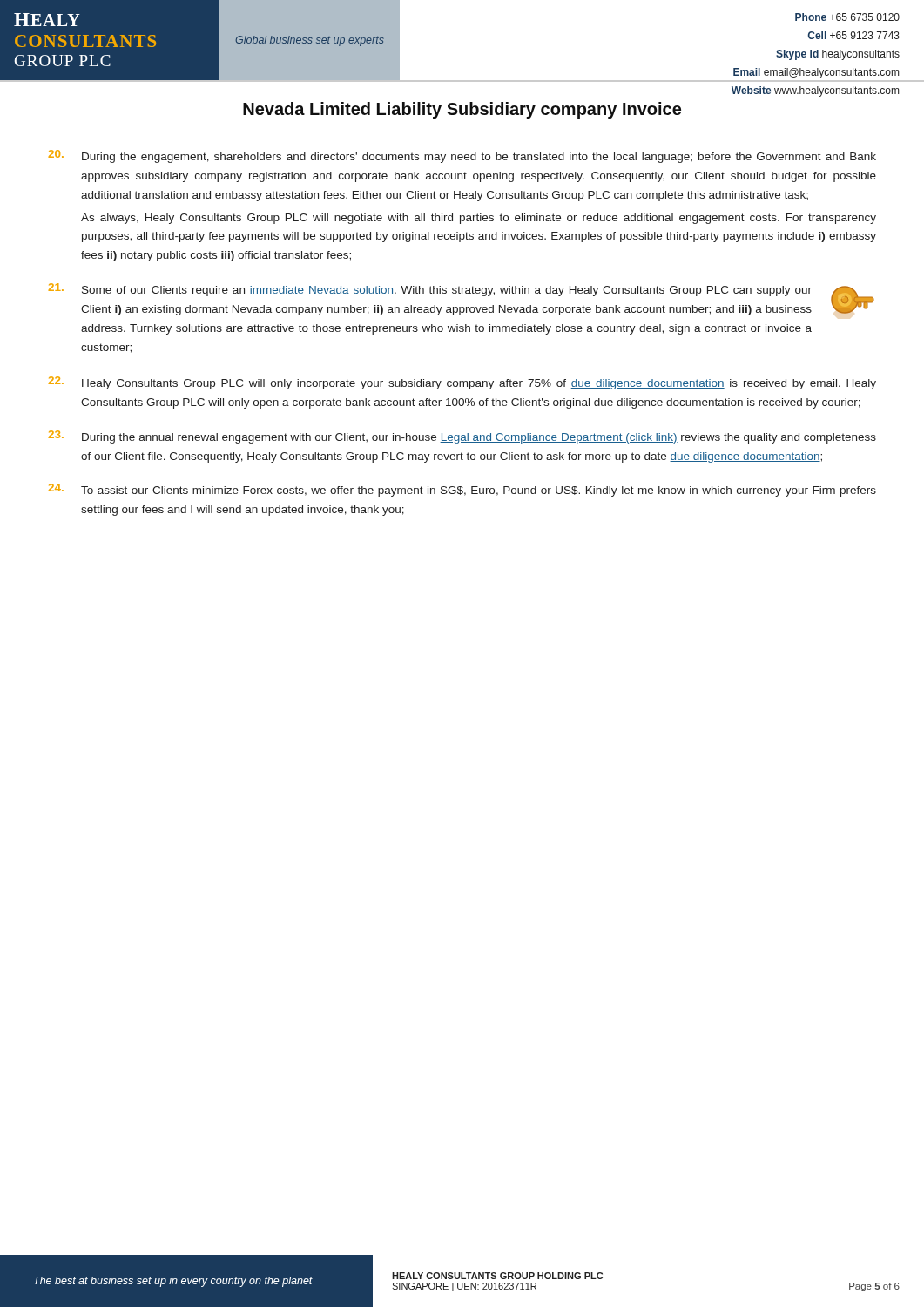
Task: Click on the text block that says "As always, Healy Consultants Group PLC will"
Action: (x=479, y=236)
